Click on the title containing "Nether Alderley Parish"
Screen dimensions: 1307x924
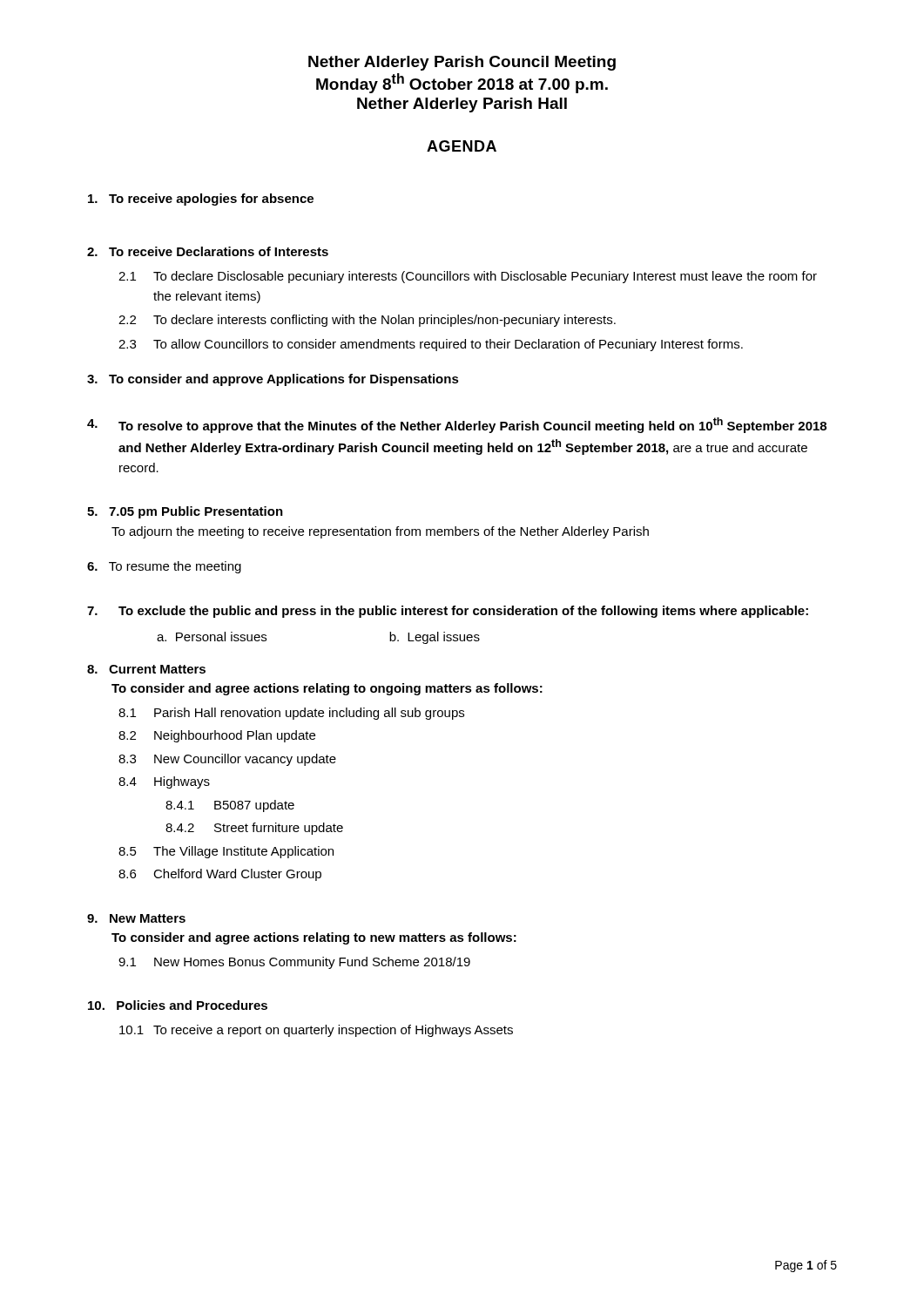point(462,83)
